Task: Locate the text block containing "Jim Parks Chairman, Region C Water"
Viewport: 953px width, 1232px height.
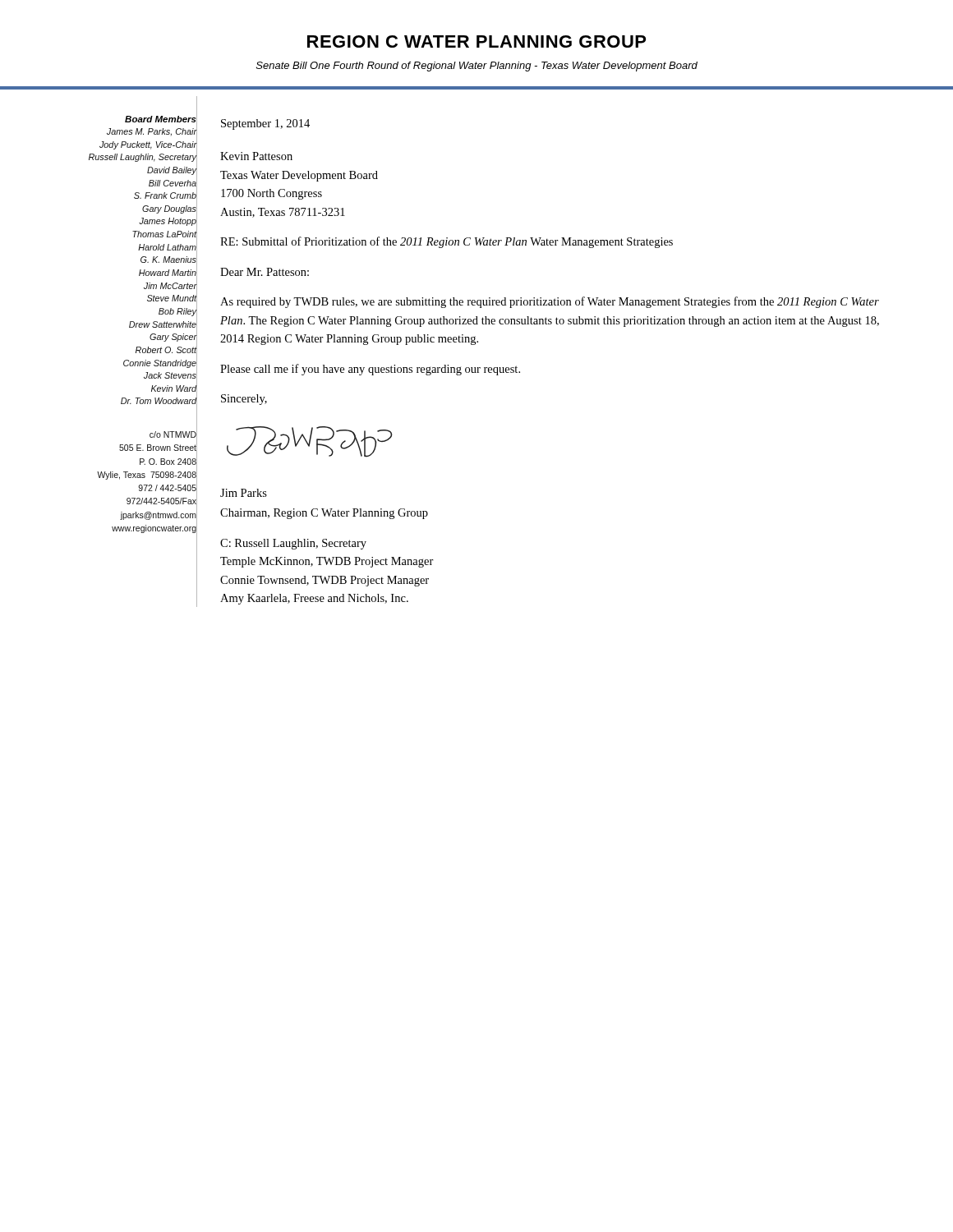Action: [x=244, y=493]
